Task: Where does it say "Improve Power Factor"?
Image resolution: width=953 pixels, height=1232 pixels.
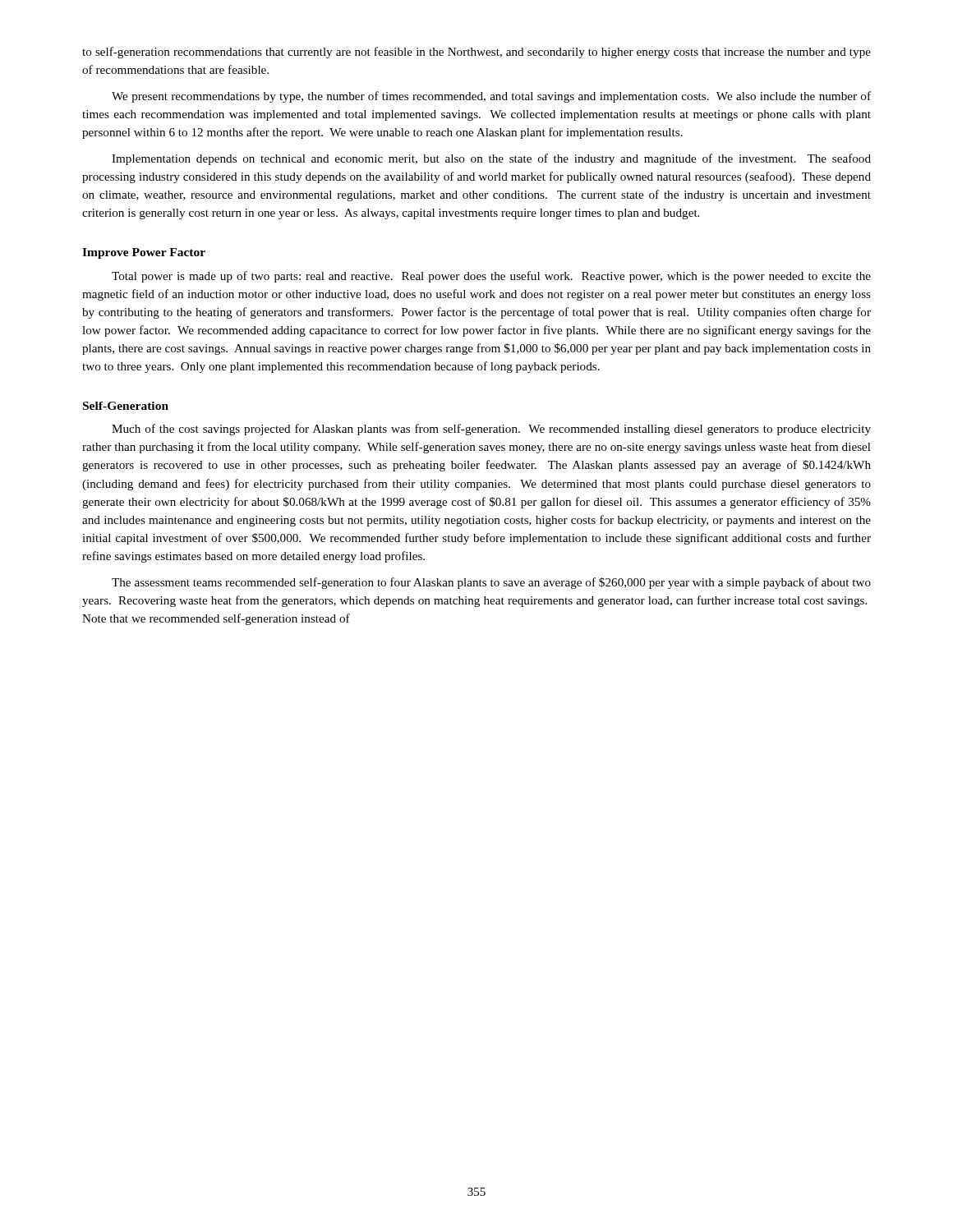Action: point(144,253)
